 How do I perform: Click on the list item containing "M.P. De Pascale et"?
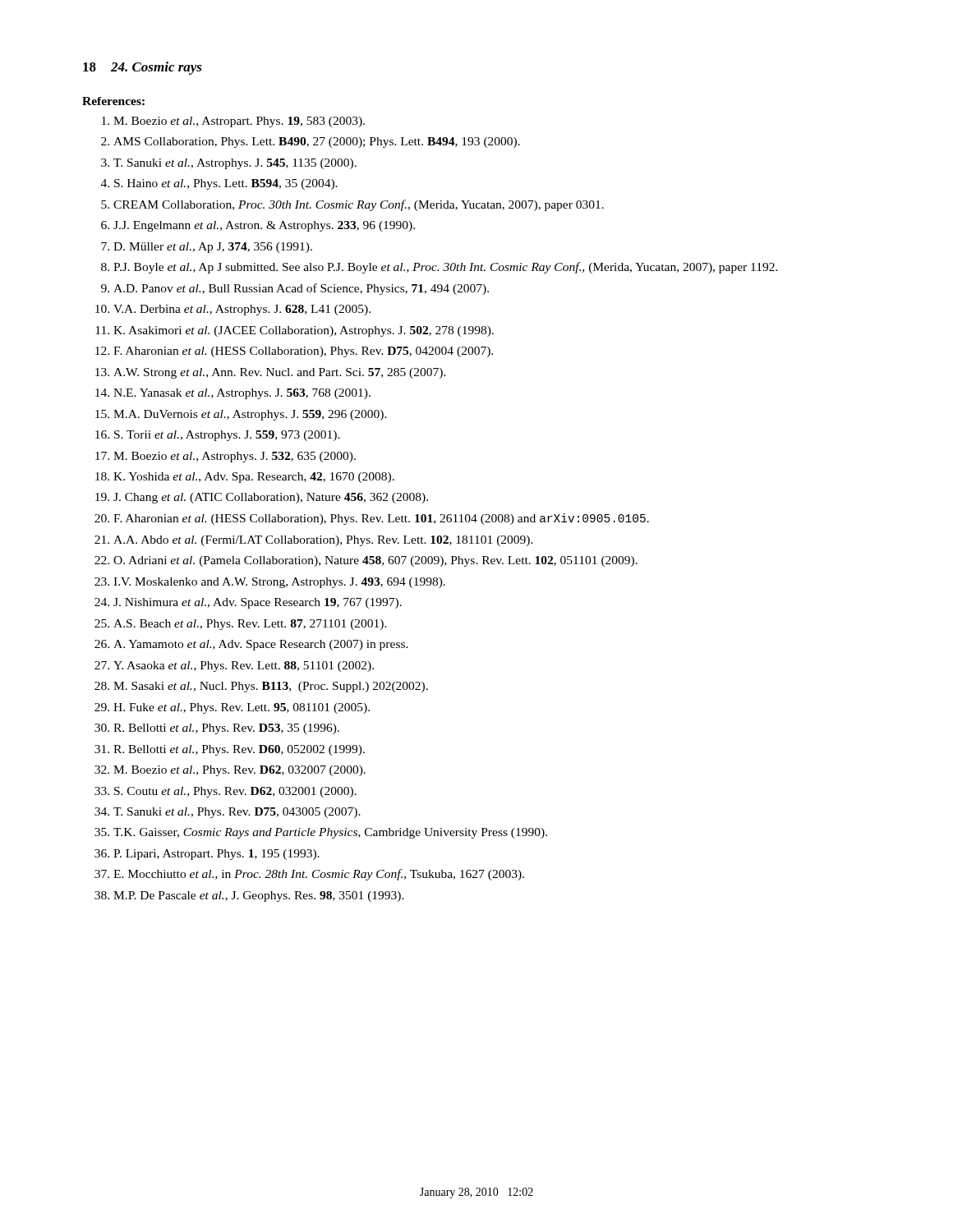point(259,895)
